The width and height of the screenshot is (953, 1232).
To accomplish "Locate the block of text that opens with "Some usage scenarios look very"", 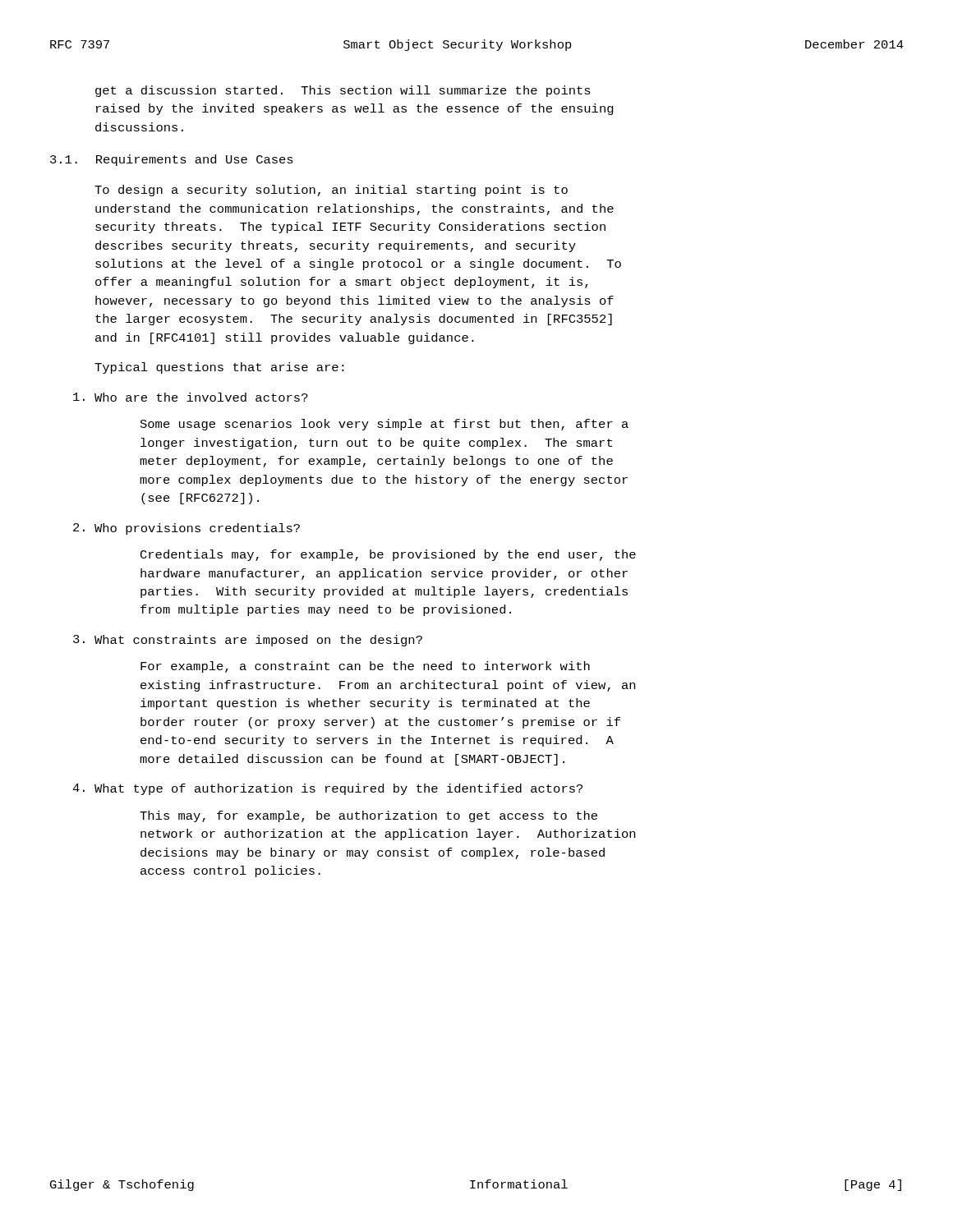I will [384, 462].
